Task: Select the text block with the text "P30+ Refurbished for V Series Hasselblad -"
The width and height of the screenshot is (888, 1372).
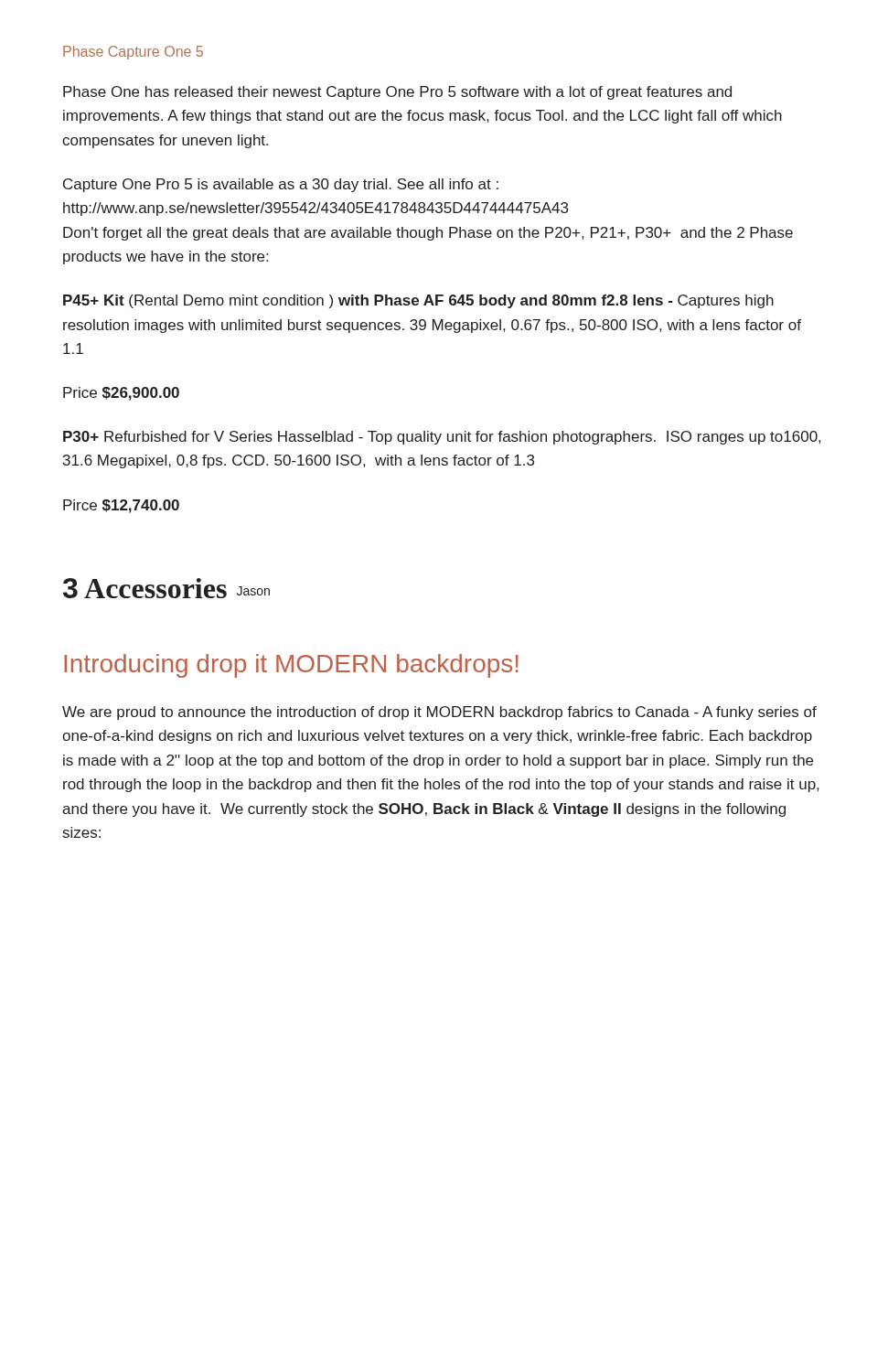Action: coord(442,449)
